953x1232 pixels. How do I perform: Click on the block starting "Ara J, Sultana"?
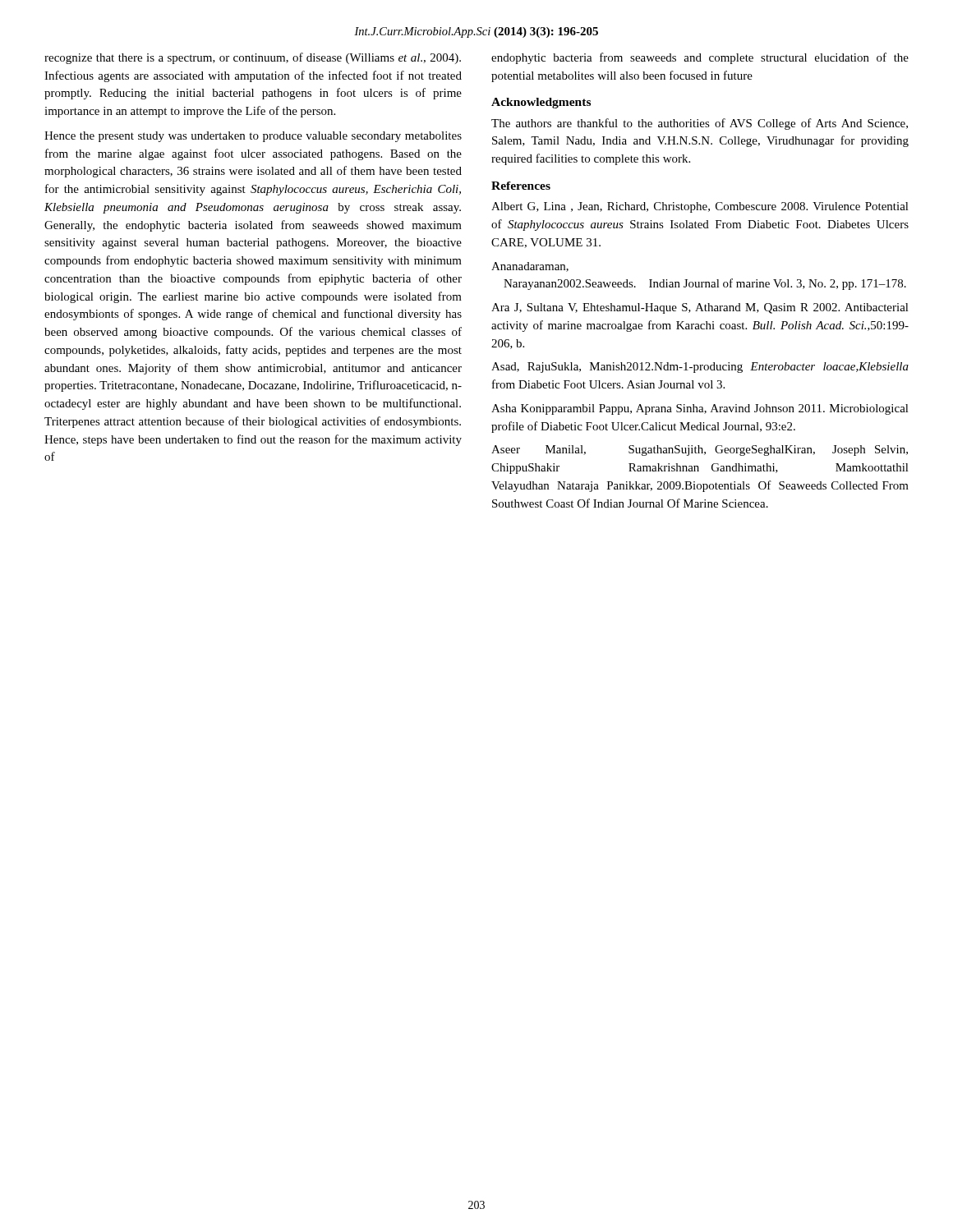(700, 325)
